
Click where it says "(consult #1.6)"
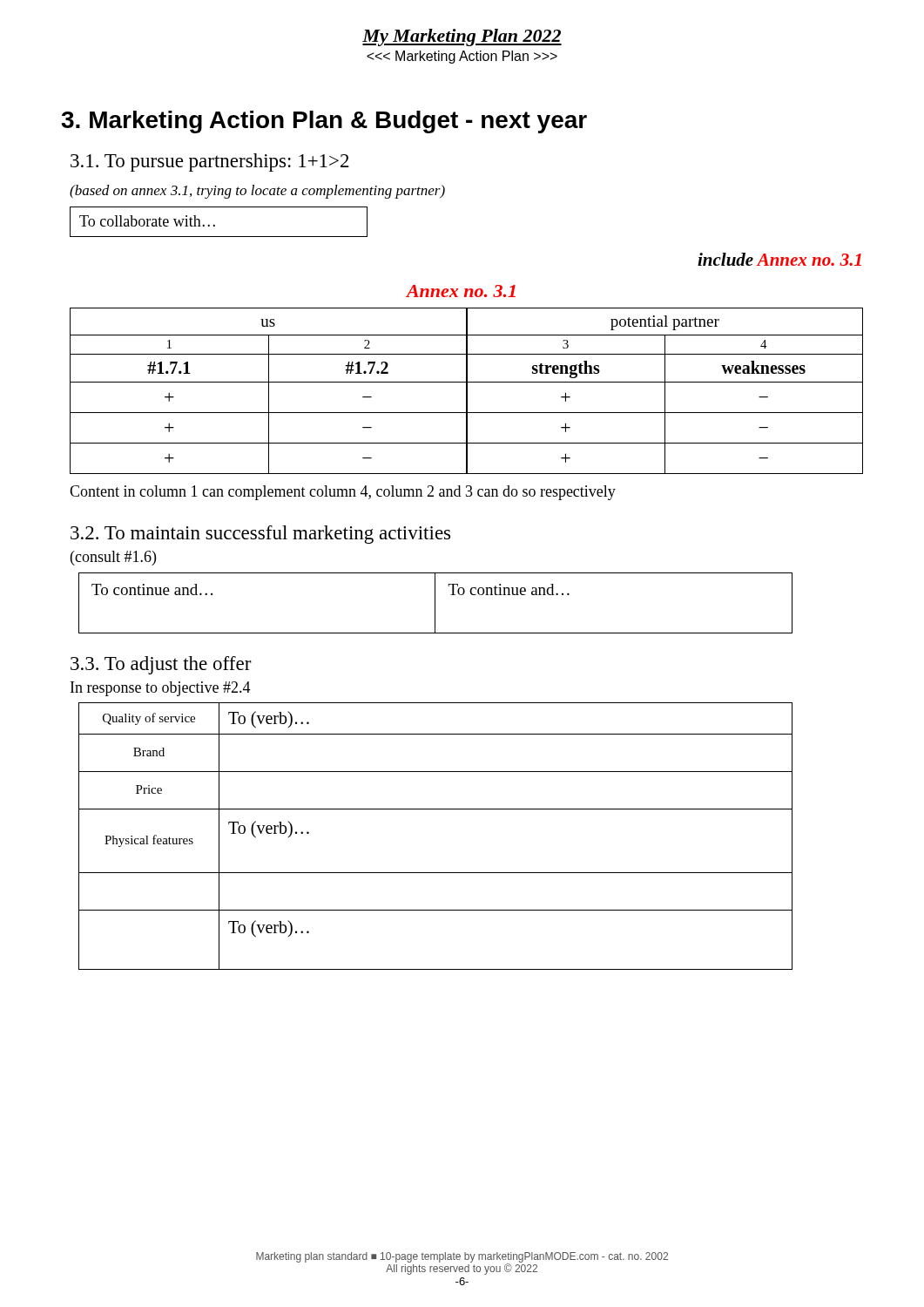click(x=113, y=557)
